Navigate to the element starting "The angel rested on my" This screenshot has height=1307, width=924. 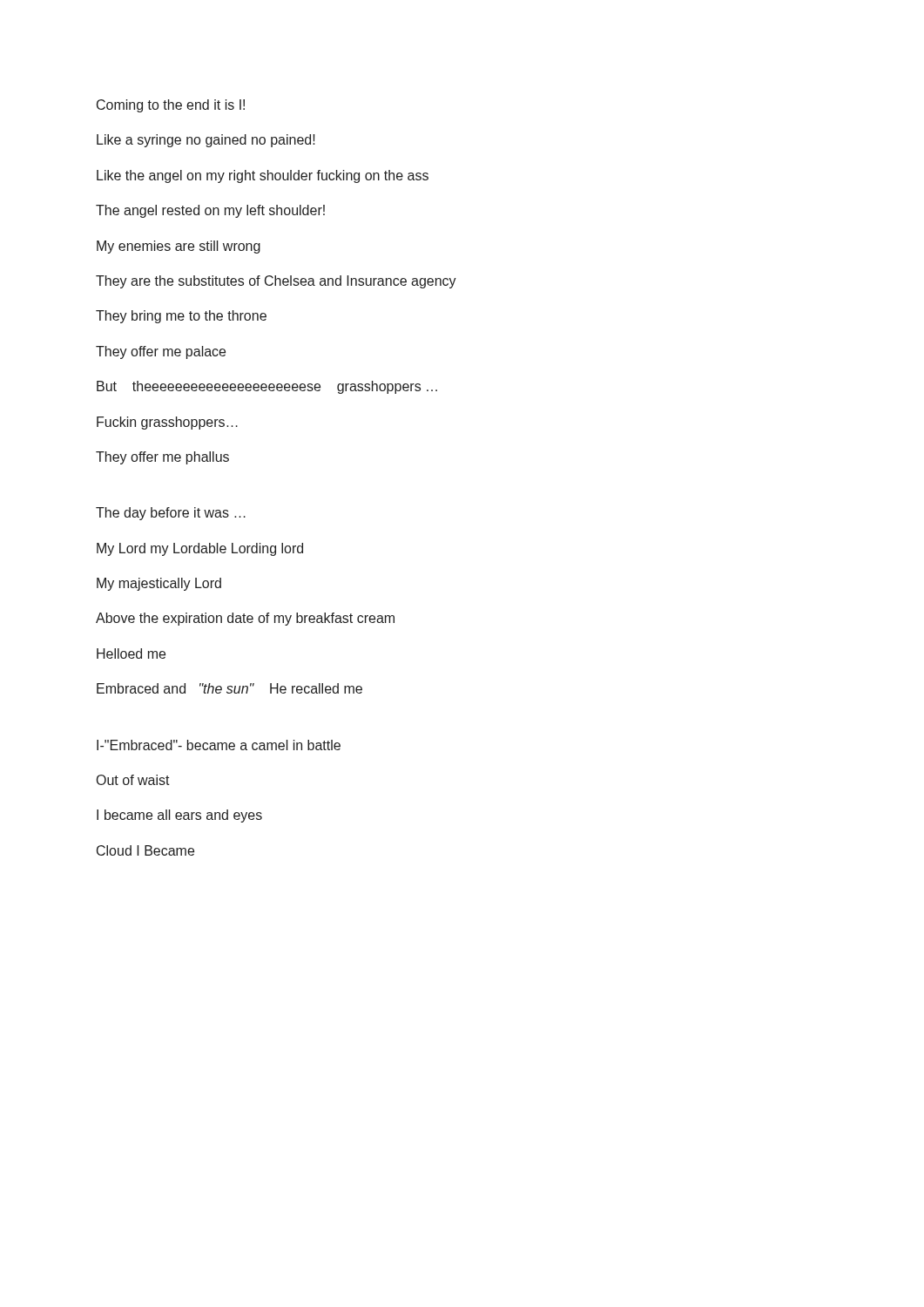pos(210,211)
